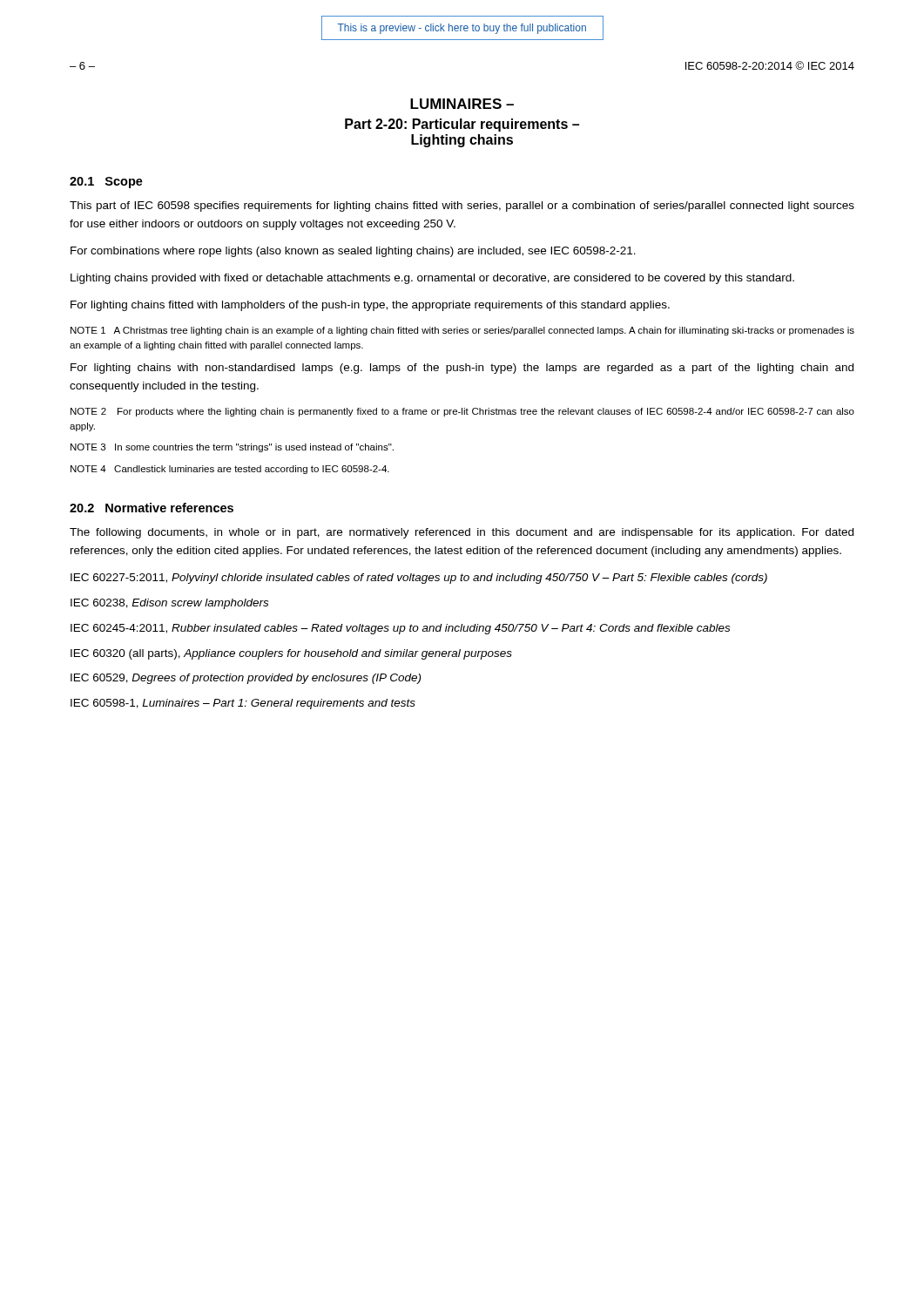Image resolution: width=924 pixels, height=1307 pixels.
Task: Click on the text block with the text "NOTE 3 In some countries the"
Action: click(232, 447)
